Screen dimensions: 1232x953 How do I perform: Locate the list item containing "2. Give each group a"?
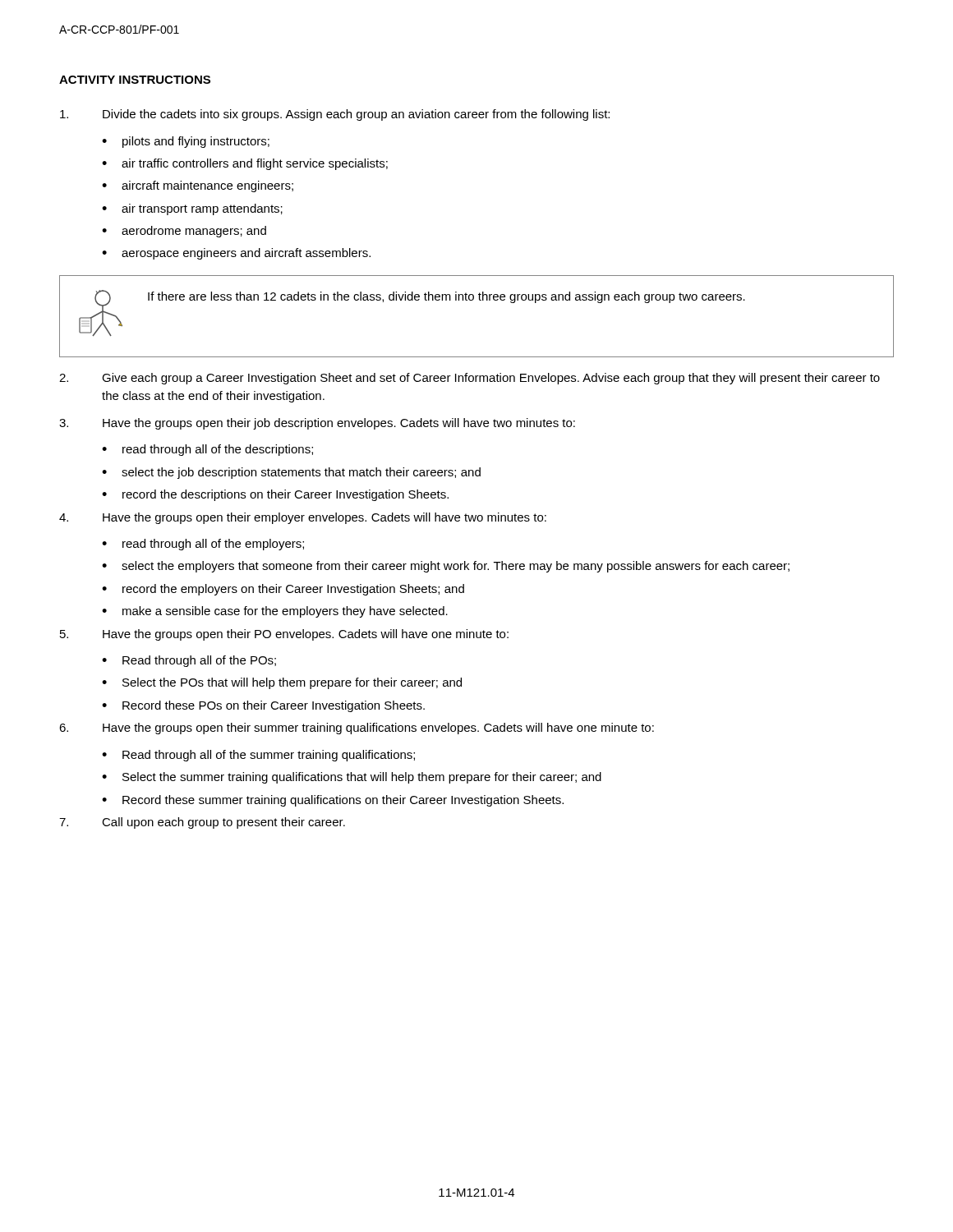(x=476, y=387)
